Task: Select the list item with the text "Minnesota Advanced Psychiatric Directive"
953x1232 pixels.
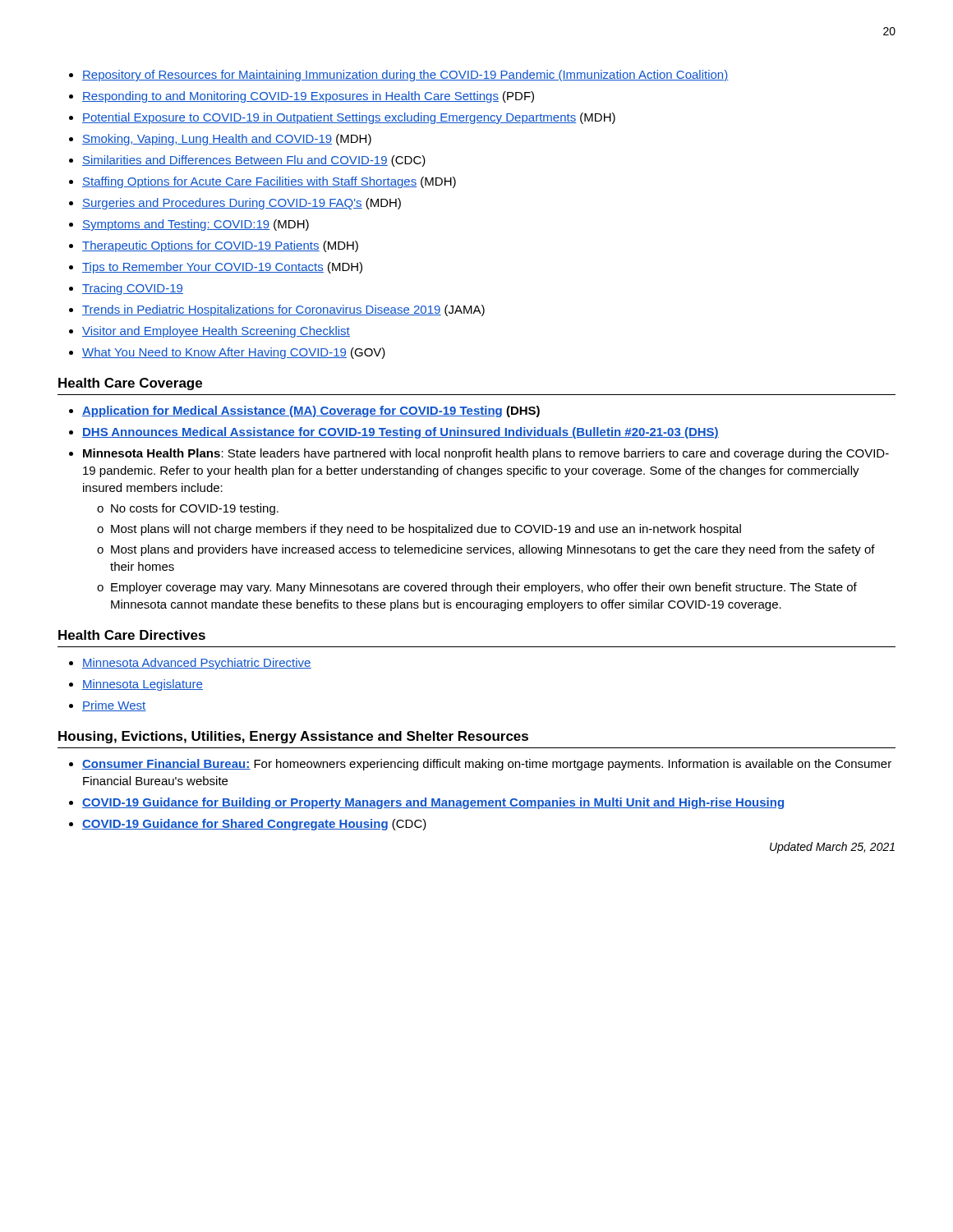Action: click(x=197, y=662)
